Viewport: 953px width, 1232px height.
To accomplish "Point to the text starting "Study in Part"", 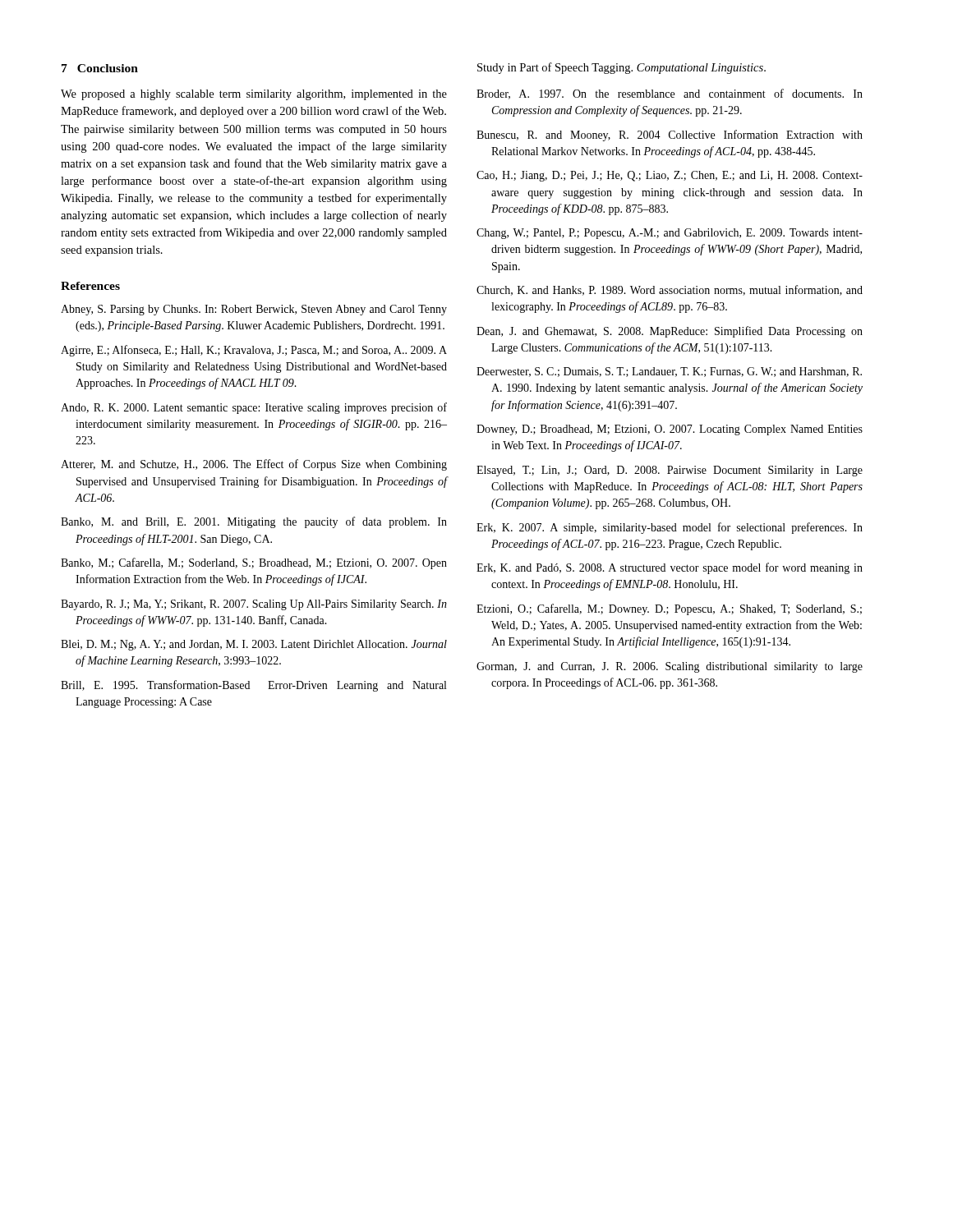I will (621, 67).
